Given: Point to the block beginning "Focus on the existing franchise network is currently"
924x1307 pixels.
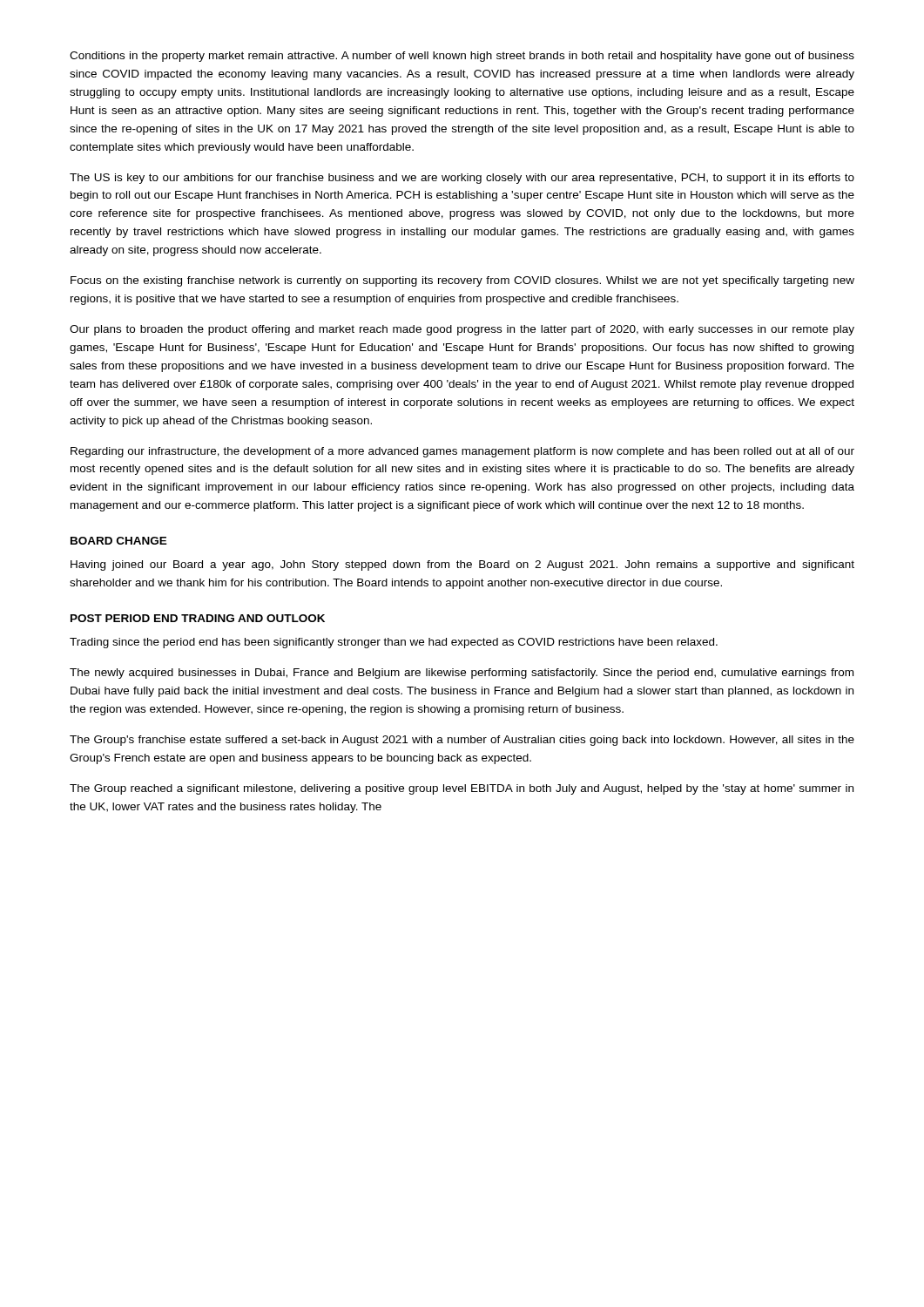Looking at the screenshot, I should 462,289.
